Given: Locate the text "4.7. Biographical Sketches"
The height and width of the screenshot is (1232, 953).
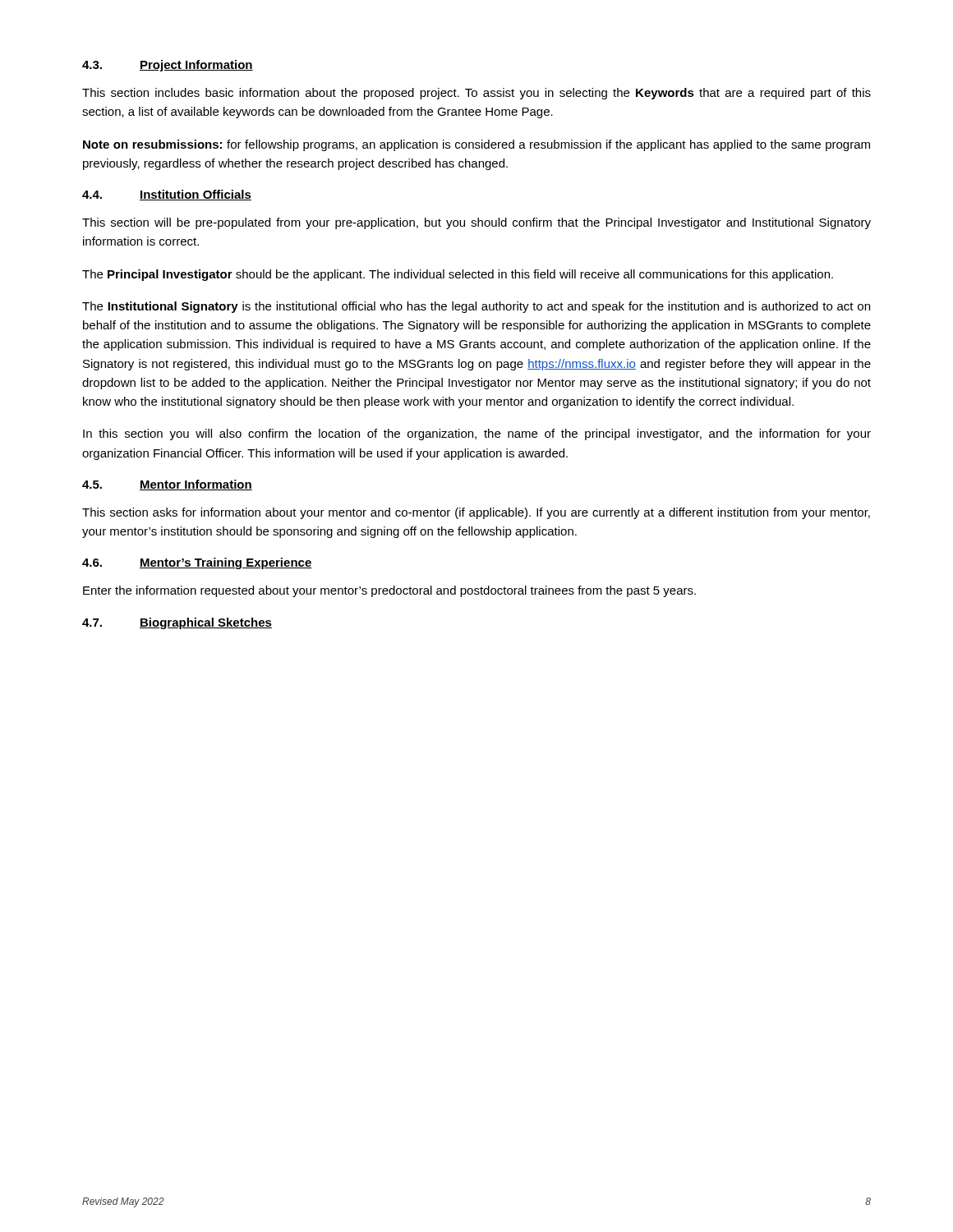Looking at the screenshot, I should (x=177, y=622).
